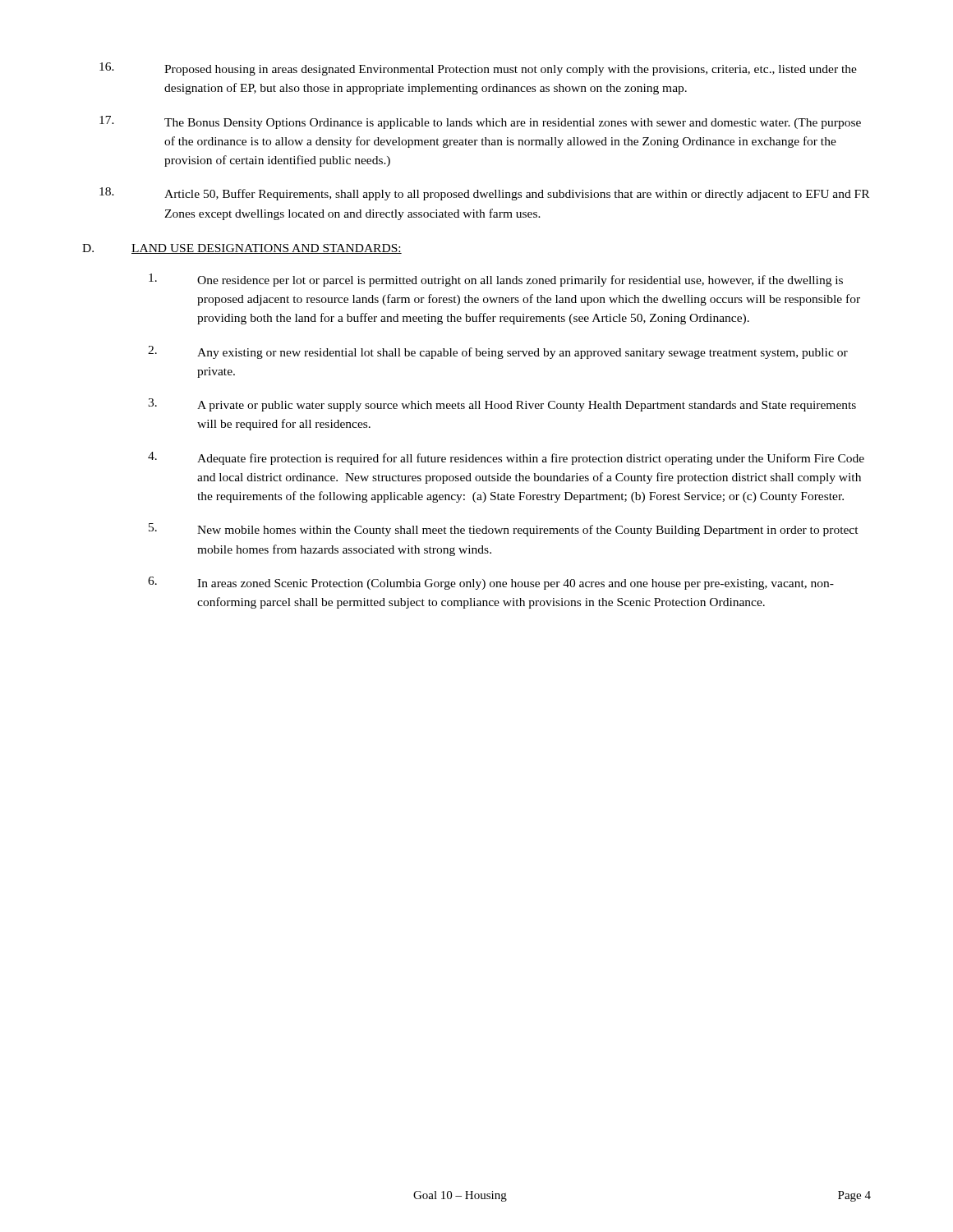The width and height of the screenshot is (953, 1232).
Task: Find the section header that reads "D. LAND USE DESIGNATIONS AND STANDARDS:"
Action: coord(242,249)
